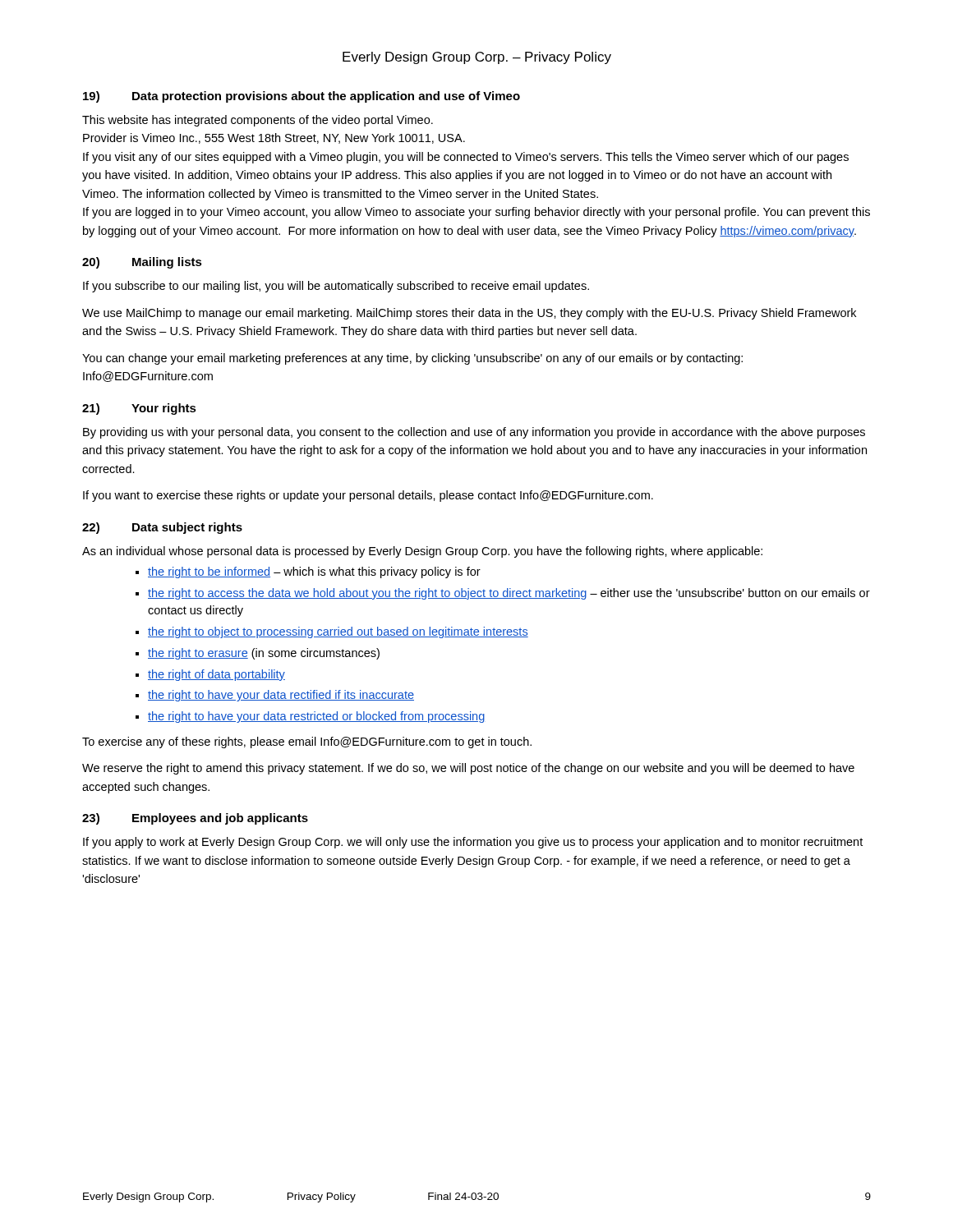
Task: Click on the region starting "21) Your rights"
Action: pyautogui.click(x=139, y=407)
